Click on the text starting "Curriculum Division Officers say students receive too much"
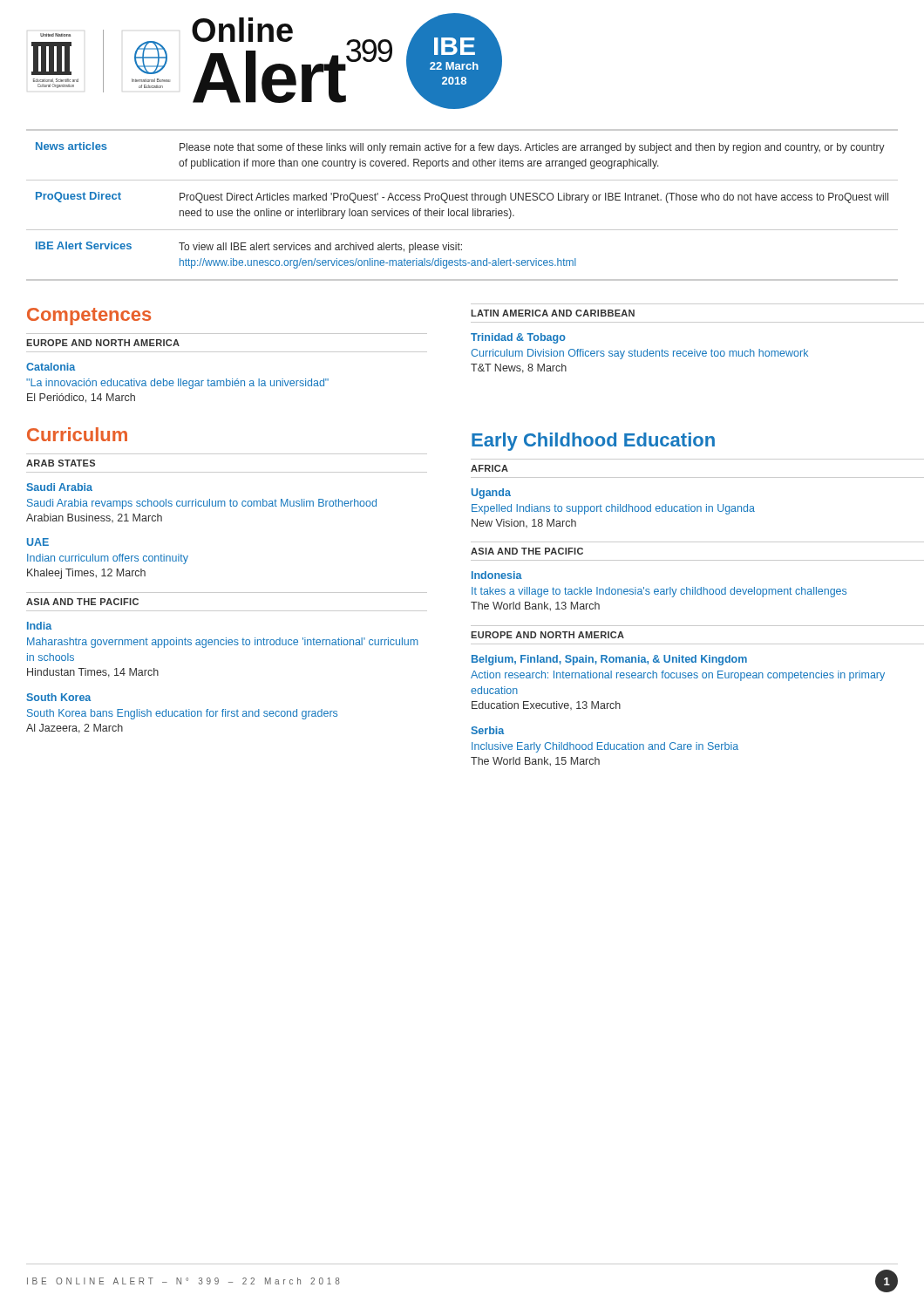Image resolution: width=924 pixels, height=1308 pixels. tap(697, 360)
